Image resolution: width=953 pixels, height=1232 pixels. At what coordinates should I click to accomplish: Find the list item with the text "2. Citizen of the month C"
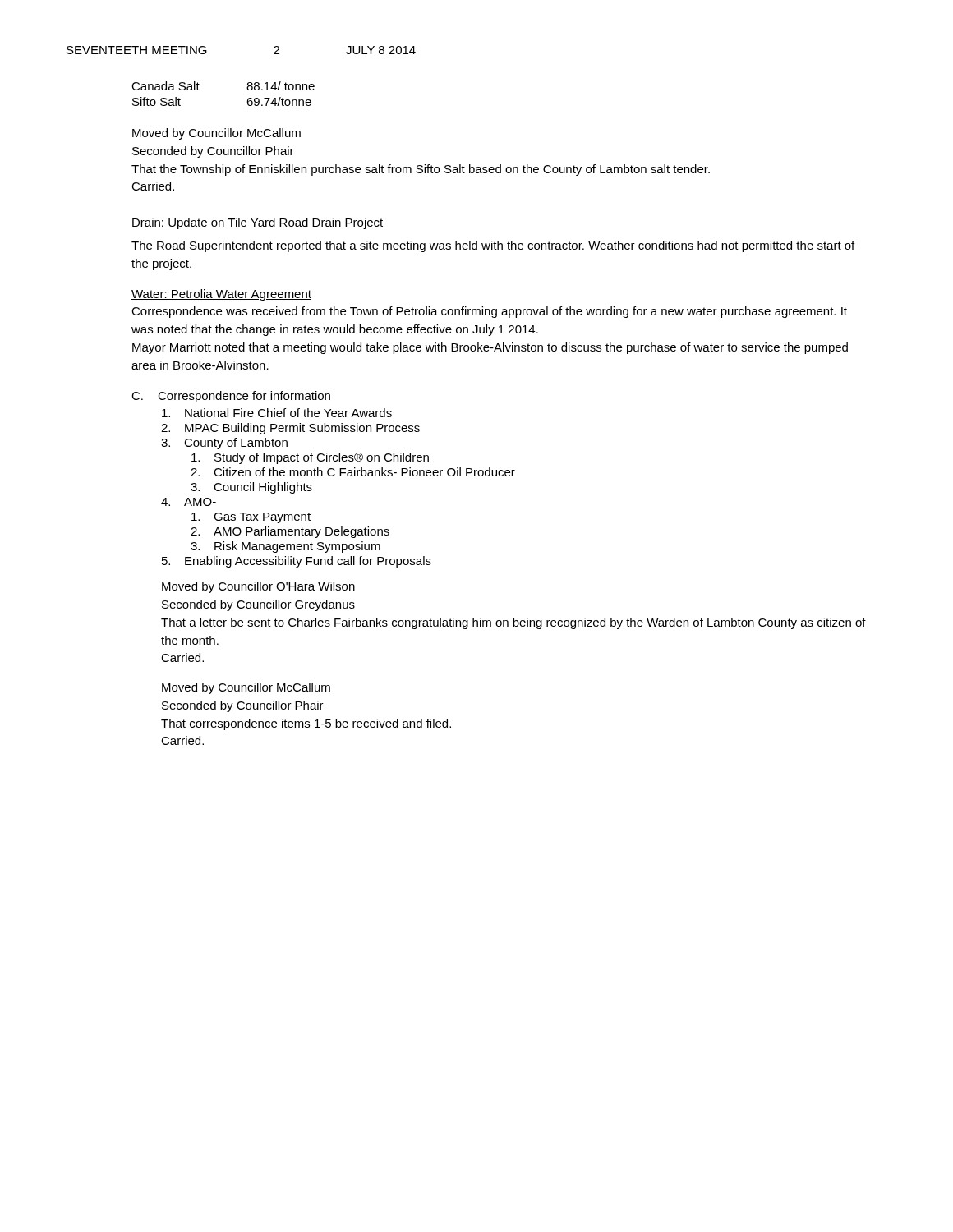(x=353, y=472)
